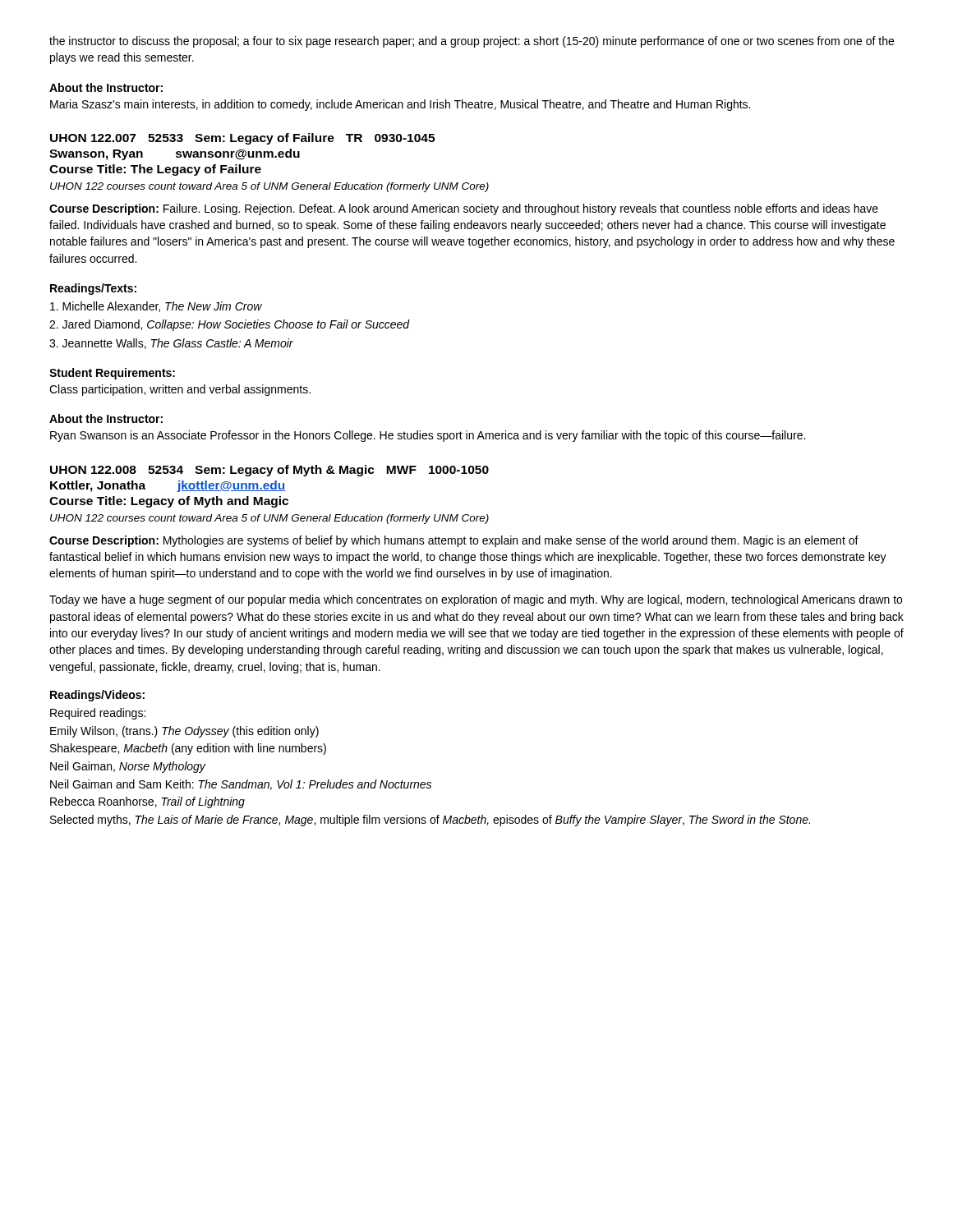Image resolution: width=953 pixels, height=1232 pixels.
Task: Locate the block of text that opens with "Course Description: Mythologies are systems"
Action: pos(468,557)
